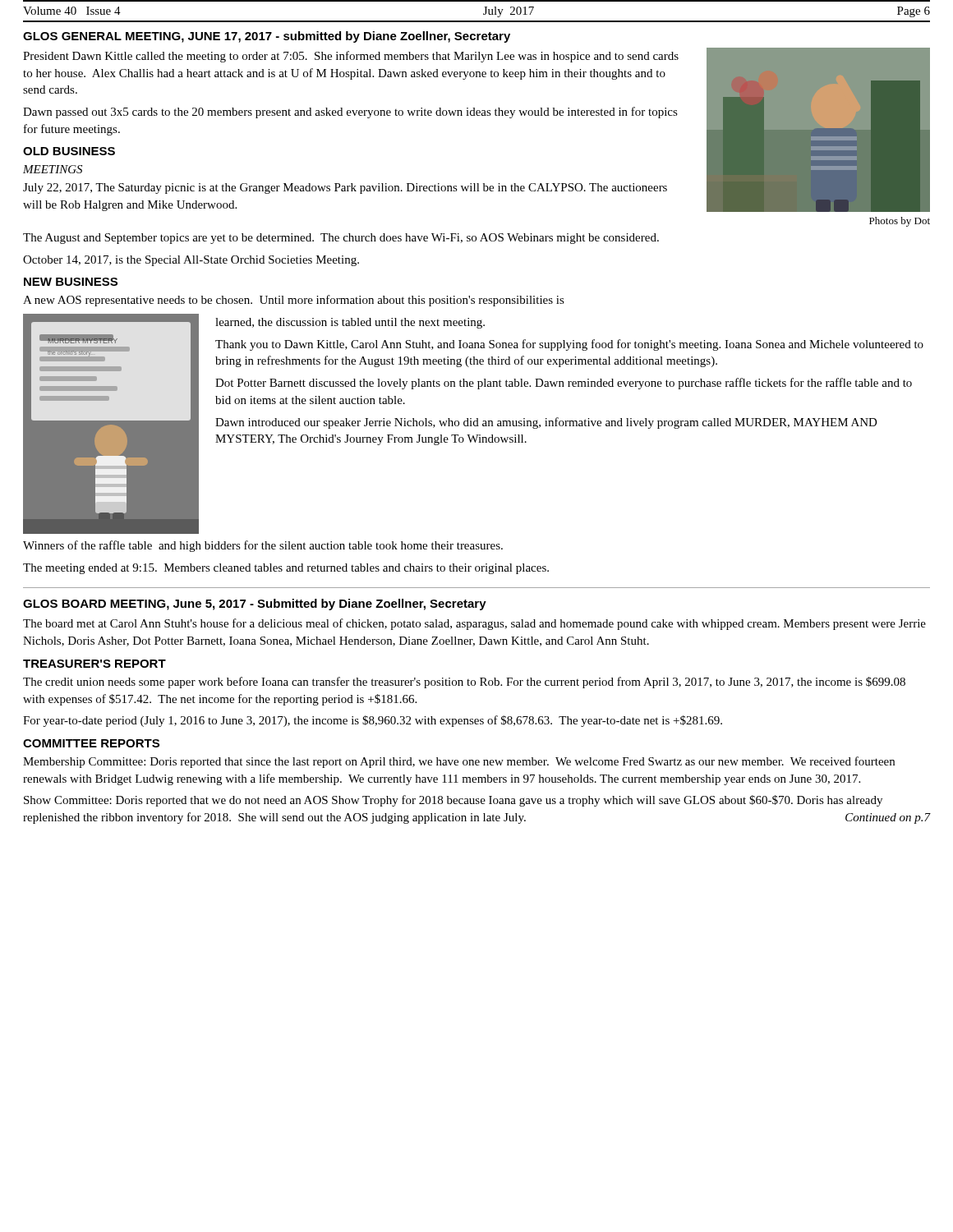Image resolution: width=953 pixels, height=1232 pixels.
Task: Locate the block of text that opens with "The meeting ended at 9:15. Members cleaned"
Action: [286, 567]
